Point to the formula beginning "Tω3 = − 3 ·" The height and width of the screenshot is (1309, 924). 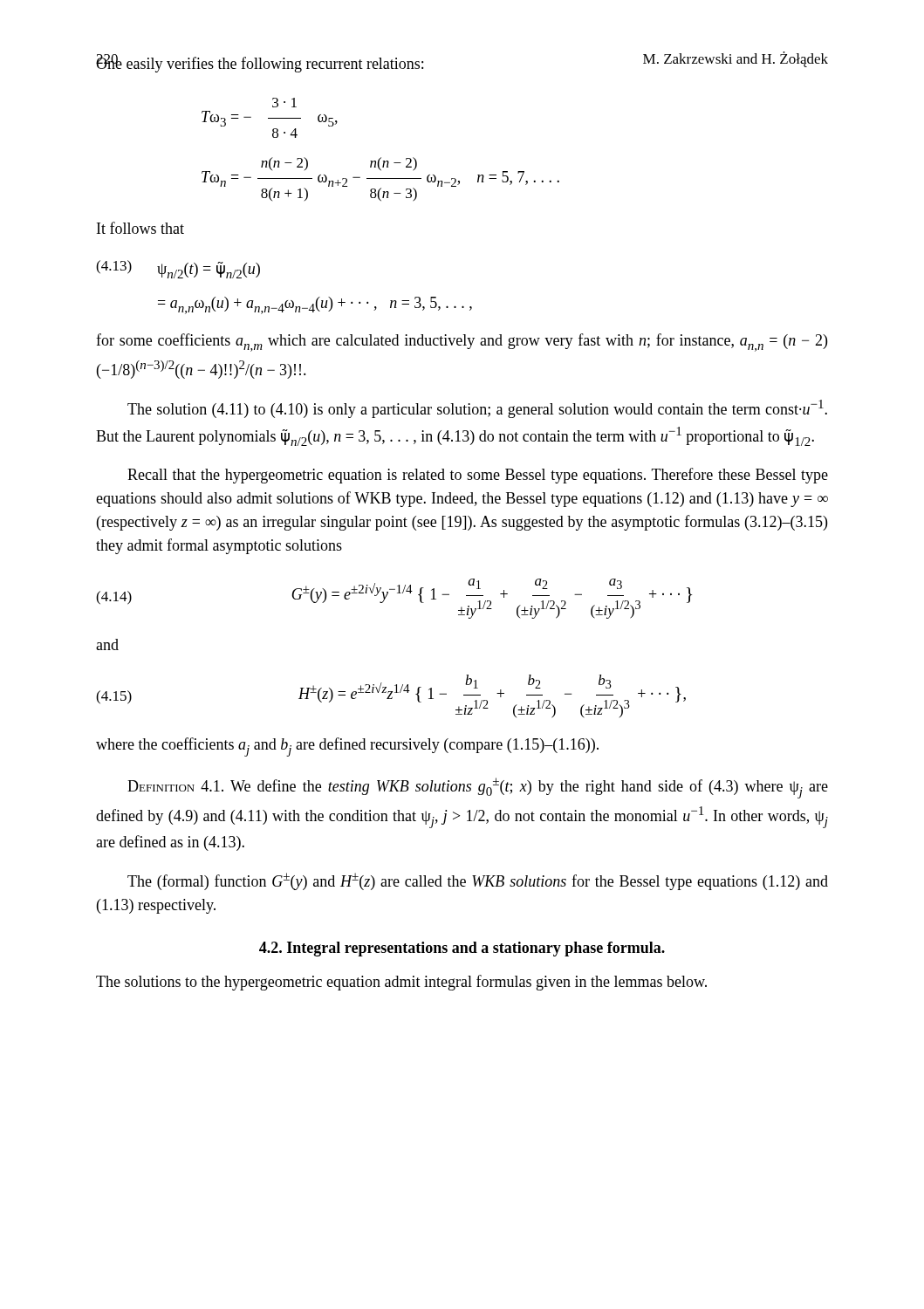pyautogui.click(x=380, y=148)
